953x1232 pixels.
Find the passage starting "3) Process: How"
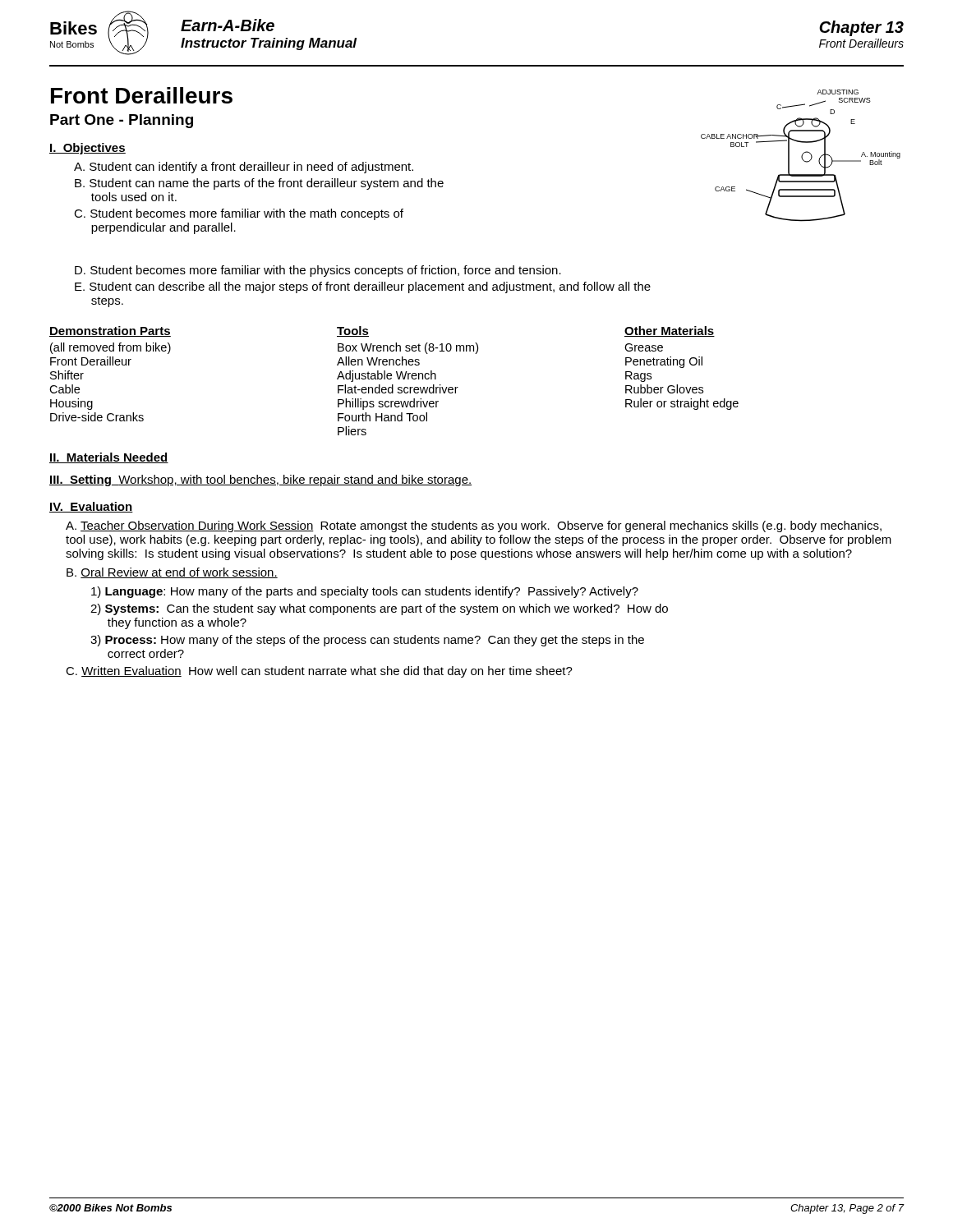tap(367, 646)
